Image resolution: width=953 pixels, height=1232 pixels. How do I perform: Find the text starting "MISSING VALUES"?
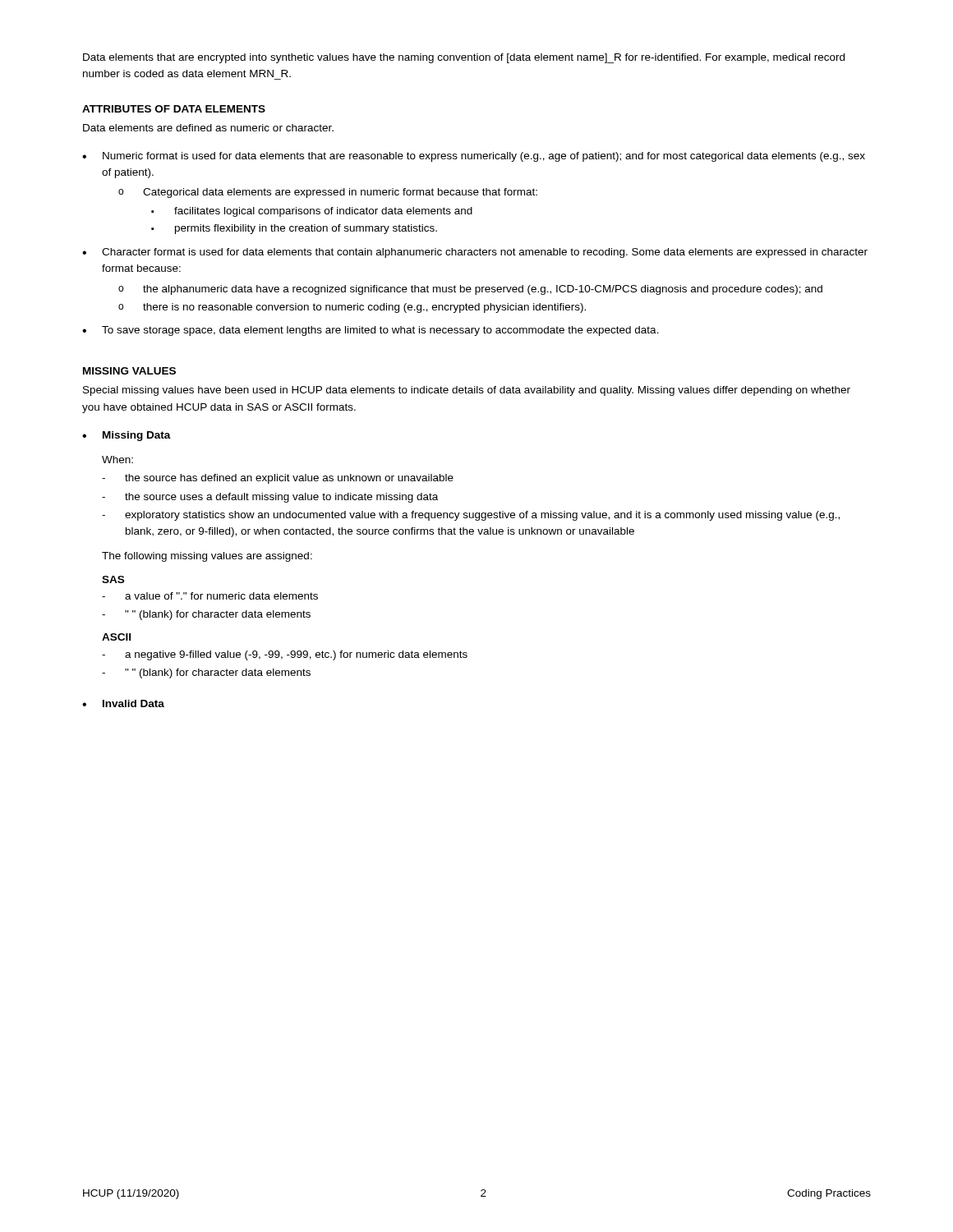tap(129, 371)
